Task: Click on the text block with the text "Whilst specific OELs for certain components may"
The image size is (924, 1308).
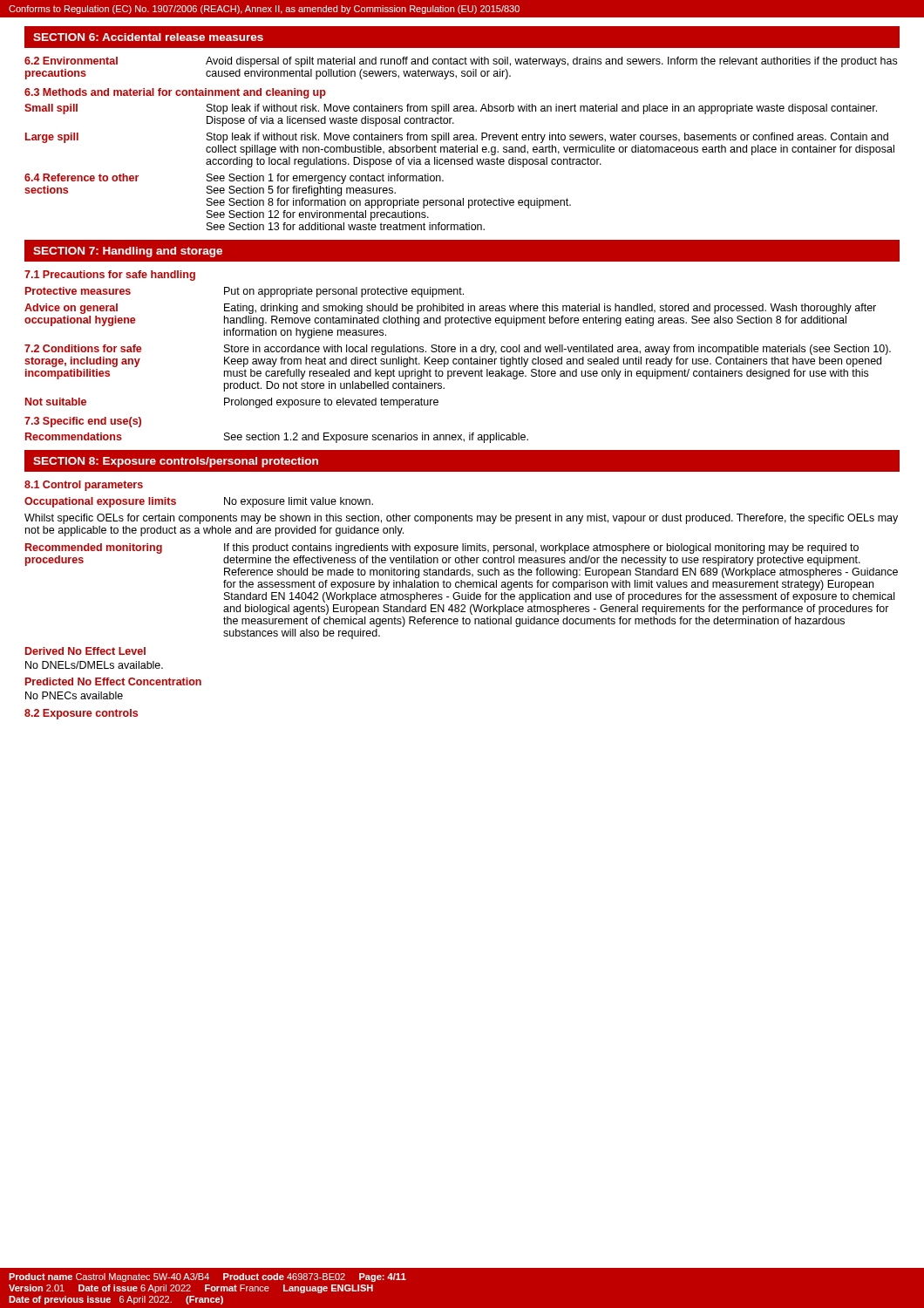Action: tap(461, 524)
